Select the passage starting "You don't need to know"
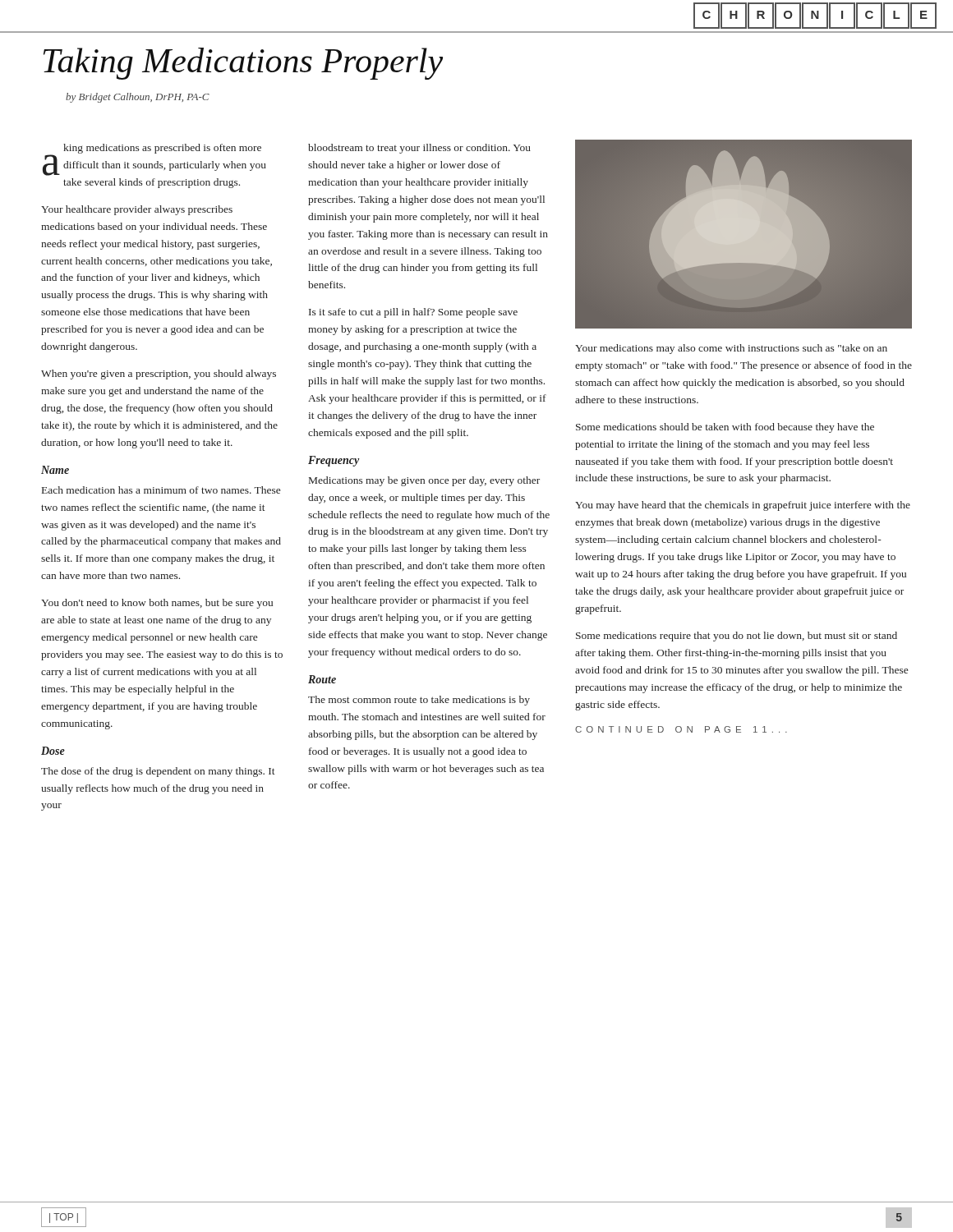Image resolution: width=953 pixels, height=1232 pixels. [162, 663]
